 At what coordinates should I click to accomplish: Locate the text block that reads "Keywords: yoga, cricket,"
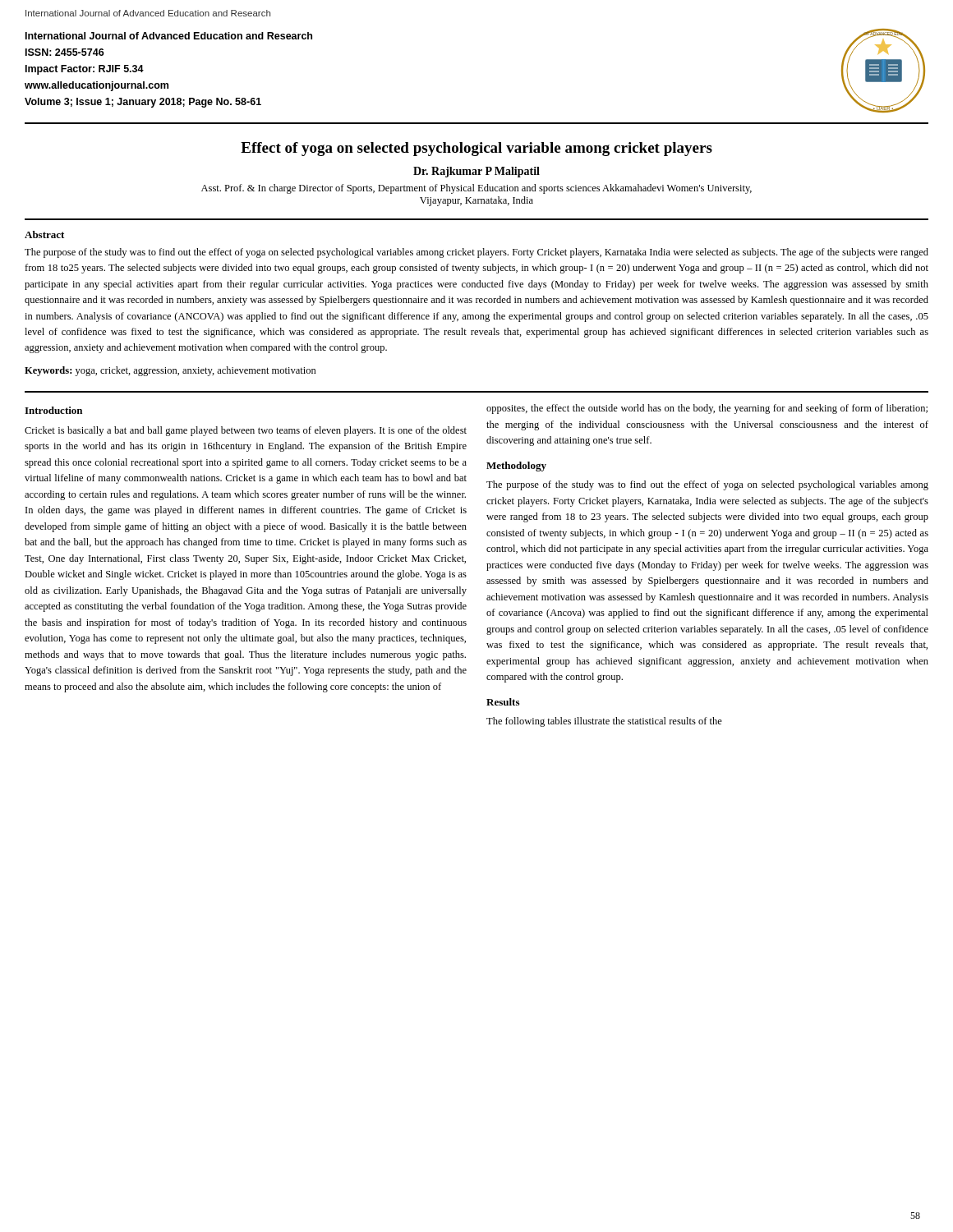[170, 370]
